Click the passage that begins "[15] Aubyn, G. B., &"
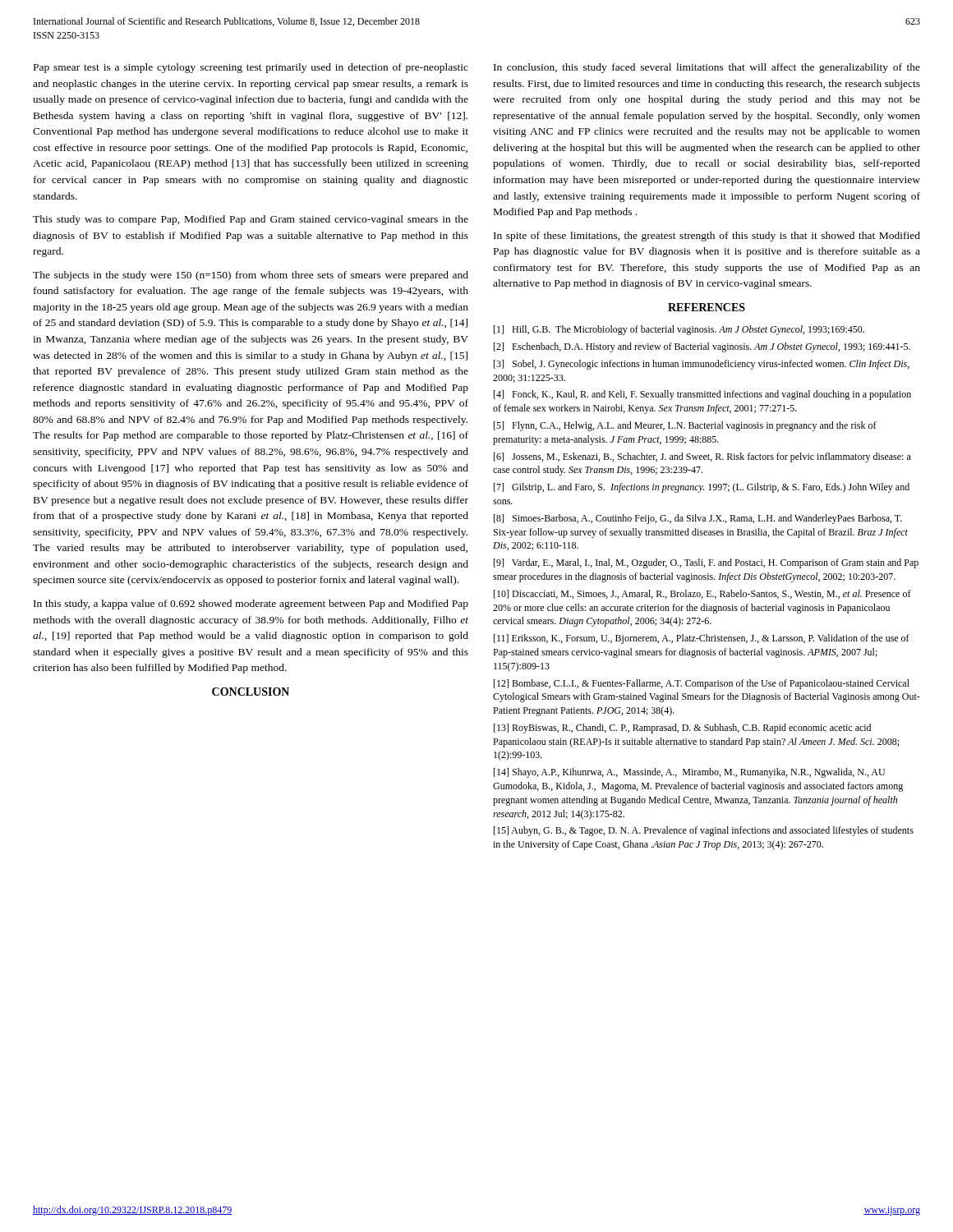 click(x=707, y=838)
